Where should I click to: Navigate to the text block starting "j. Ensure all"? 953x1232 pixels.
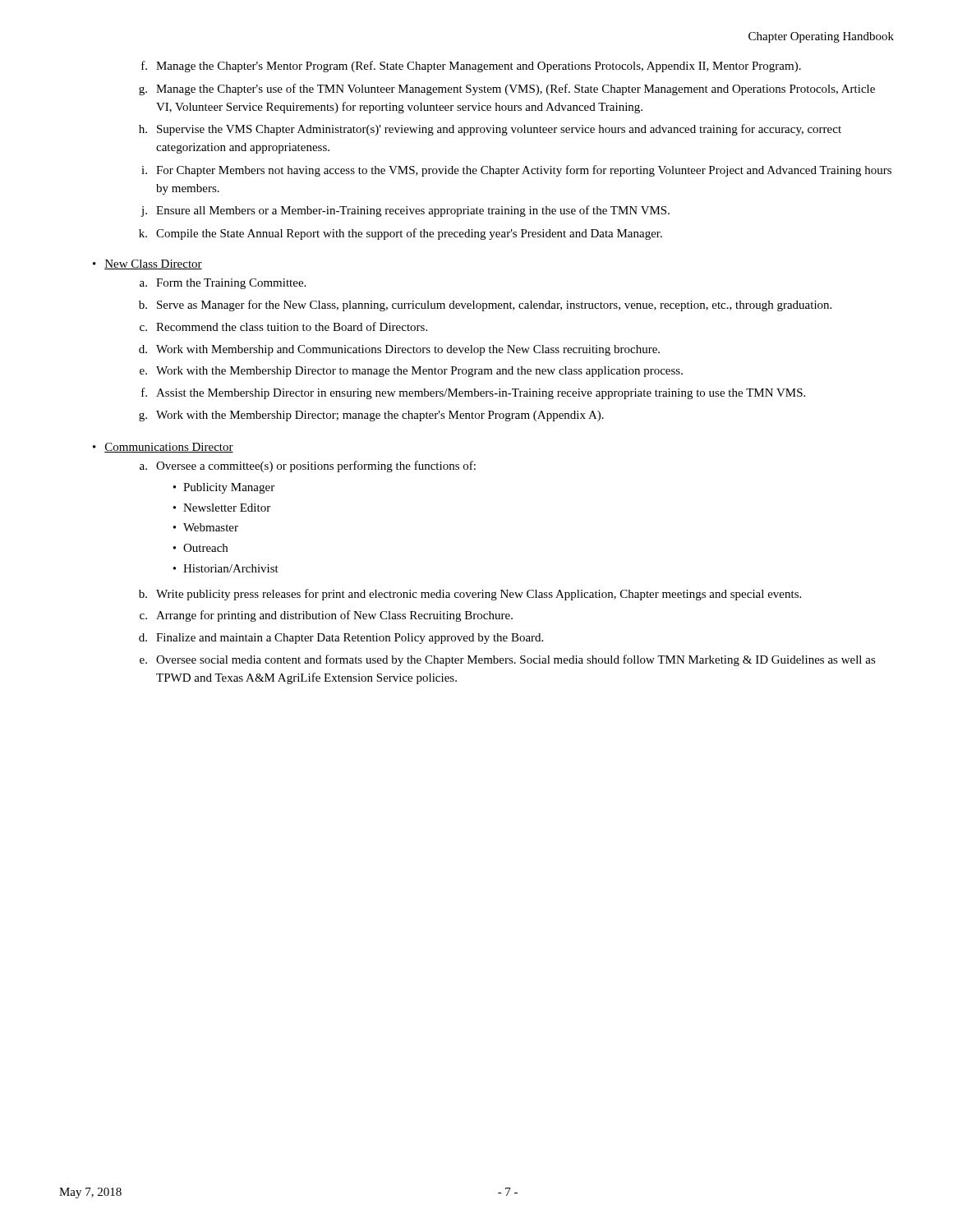(509, 211)
